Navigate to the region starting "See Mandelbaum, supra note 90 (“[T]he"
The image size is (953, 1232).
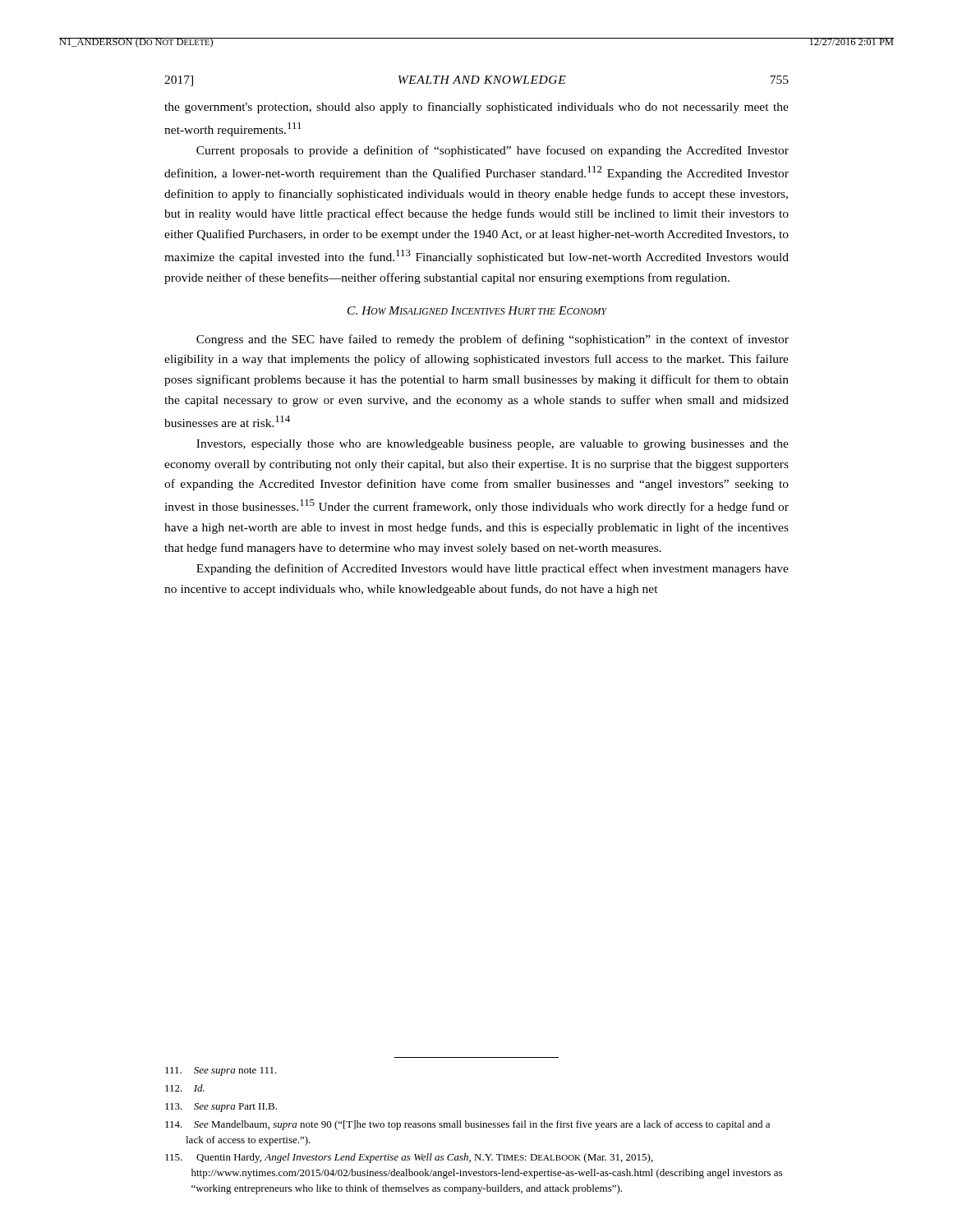tap(467, 1131)
